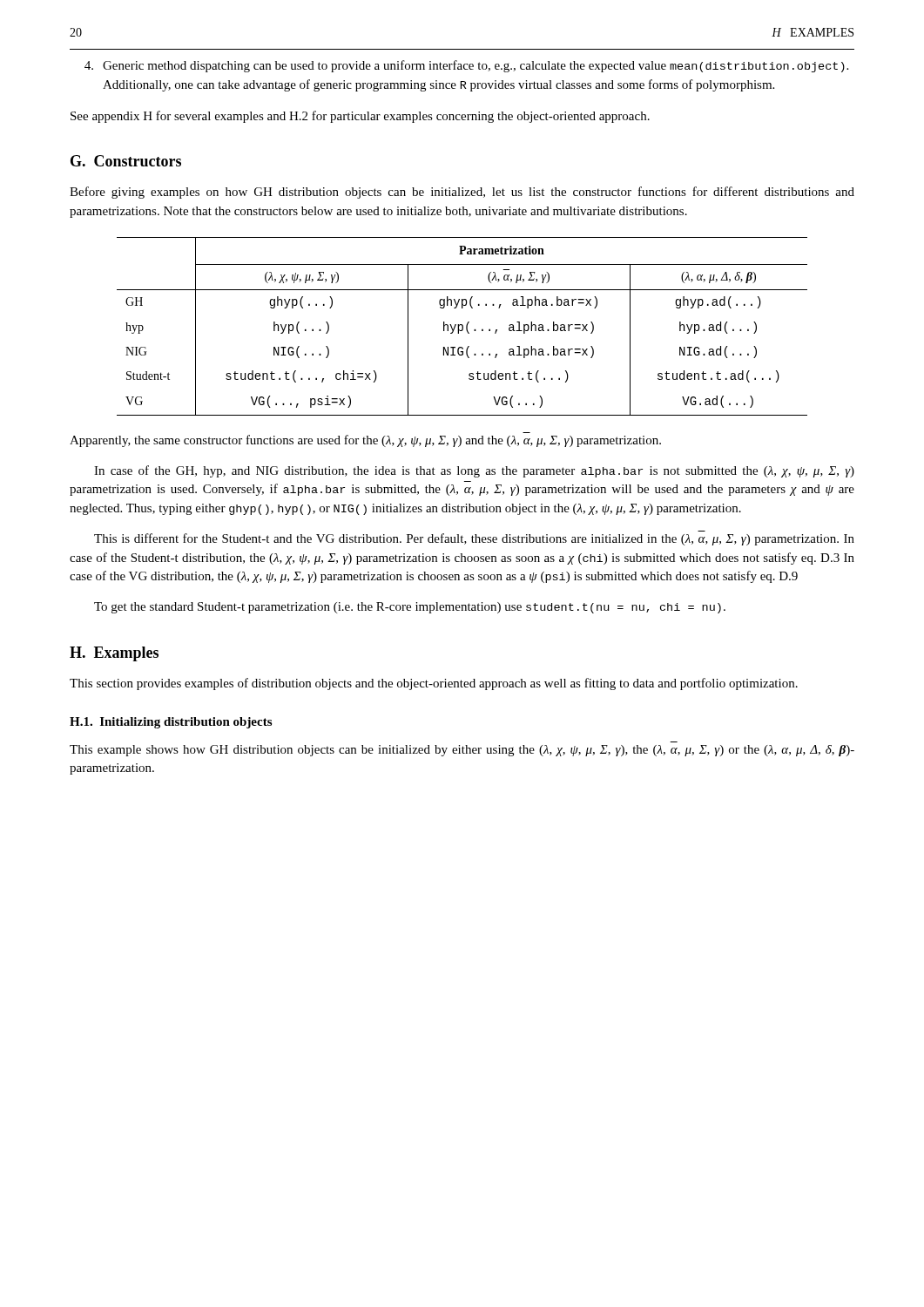Find the table
The image size is (924, 1307).
click(462, 326)
